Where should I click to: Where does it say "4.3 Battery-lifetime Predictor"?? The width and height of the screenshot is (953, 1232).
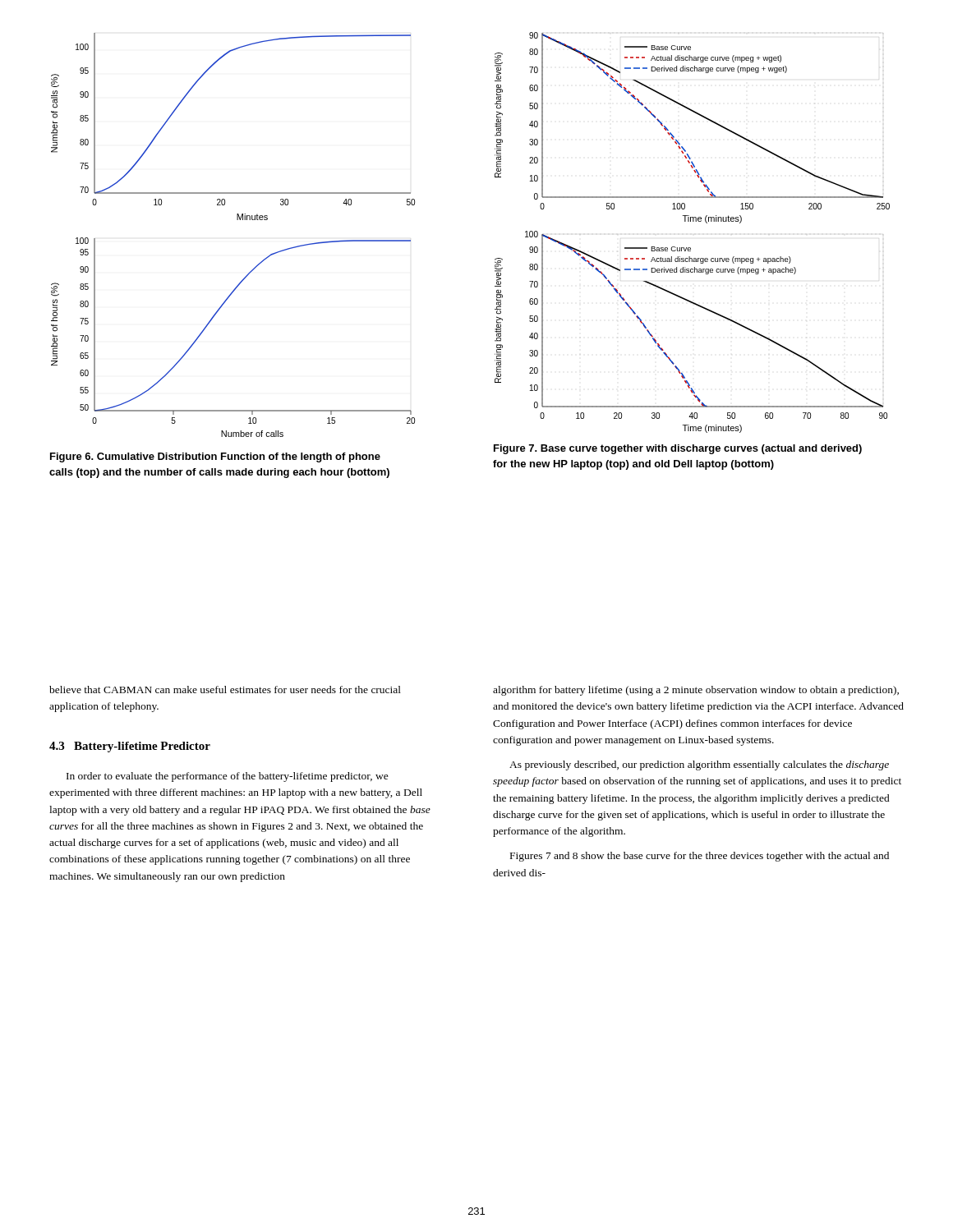130,746
